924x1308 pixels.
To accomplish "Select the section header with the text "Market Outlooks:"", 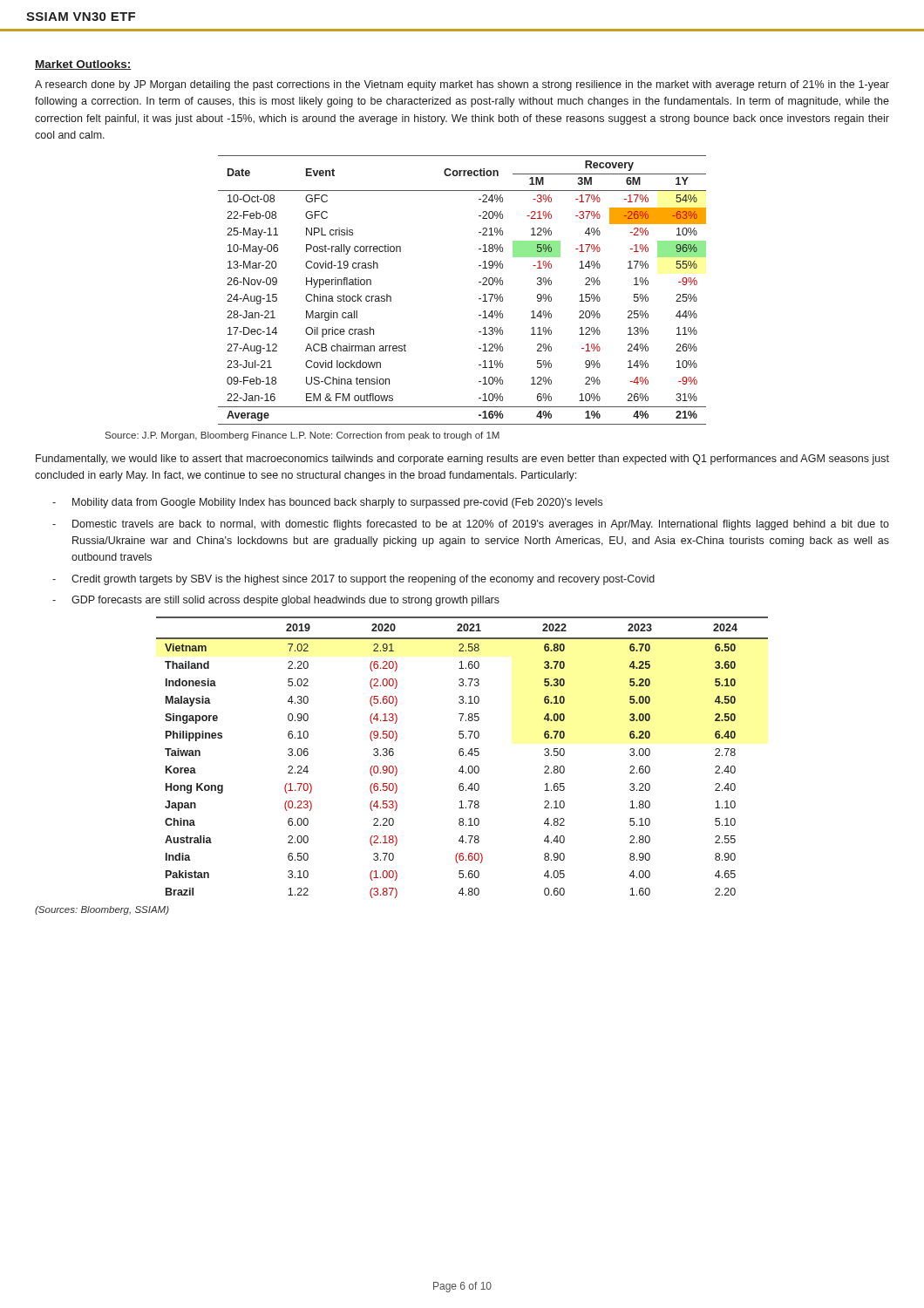I will pyautogui.click(x=83, y=64).
